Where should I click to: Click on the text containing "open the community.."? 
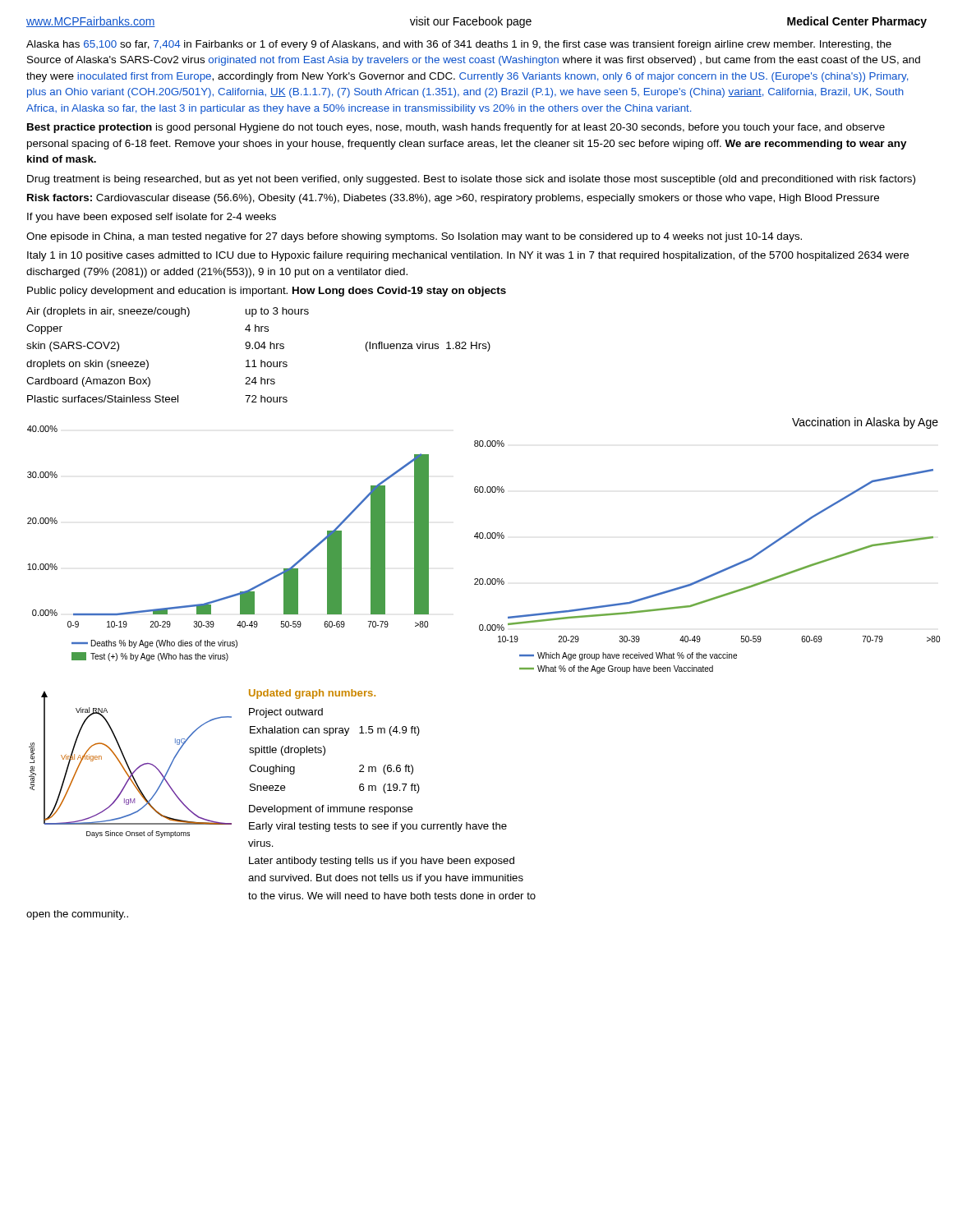click(78, 914)
